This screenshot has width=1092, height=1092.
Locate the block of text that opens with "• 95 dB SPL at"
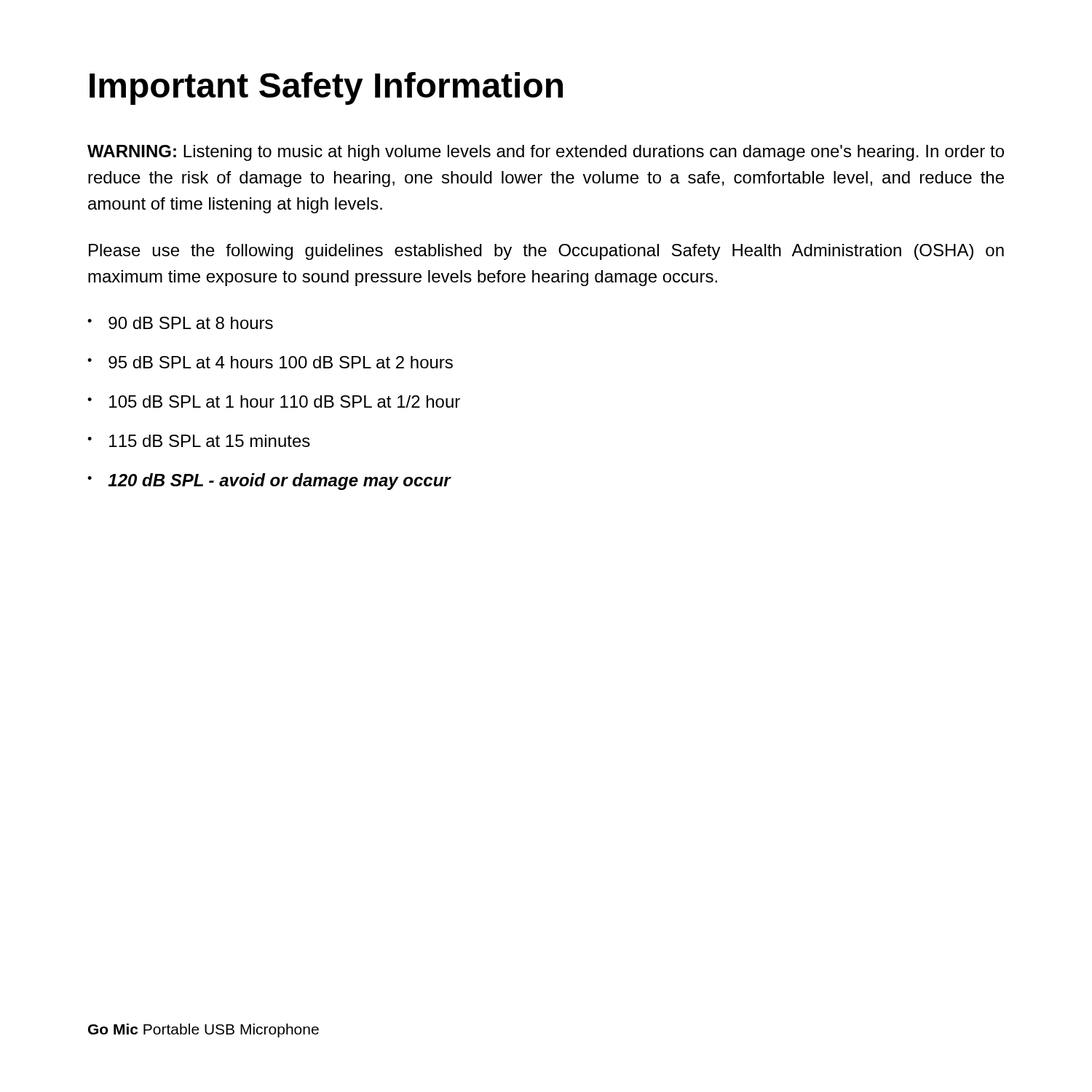[270, 362]
